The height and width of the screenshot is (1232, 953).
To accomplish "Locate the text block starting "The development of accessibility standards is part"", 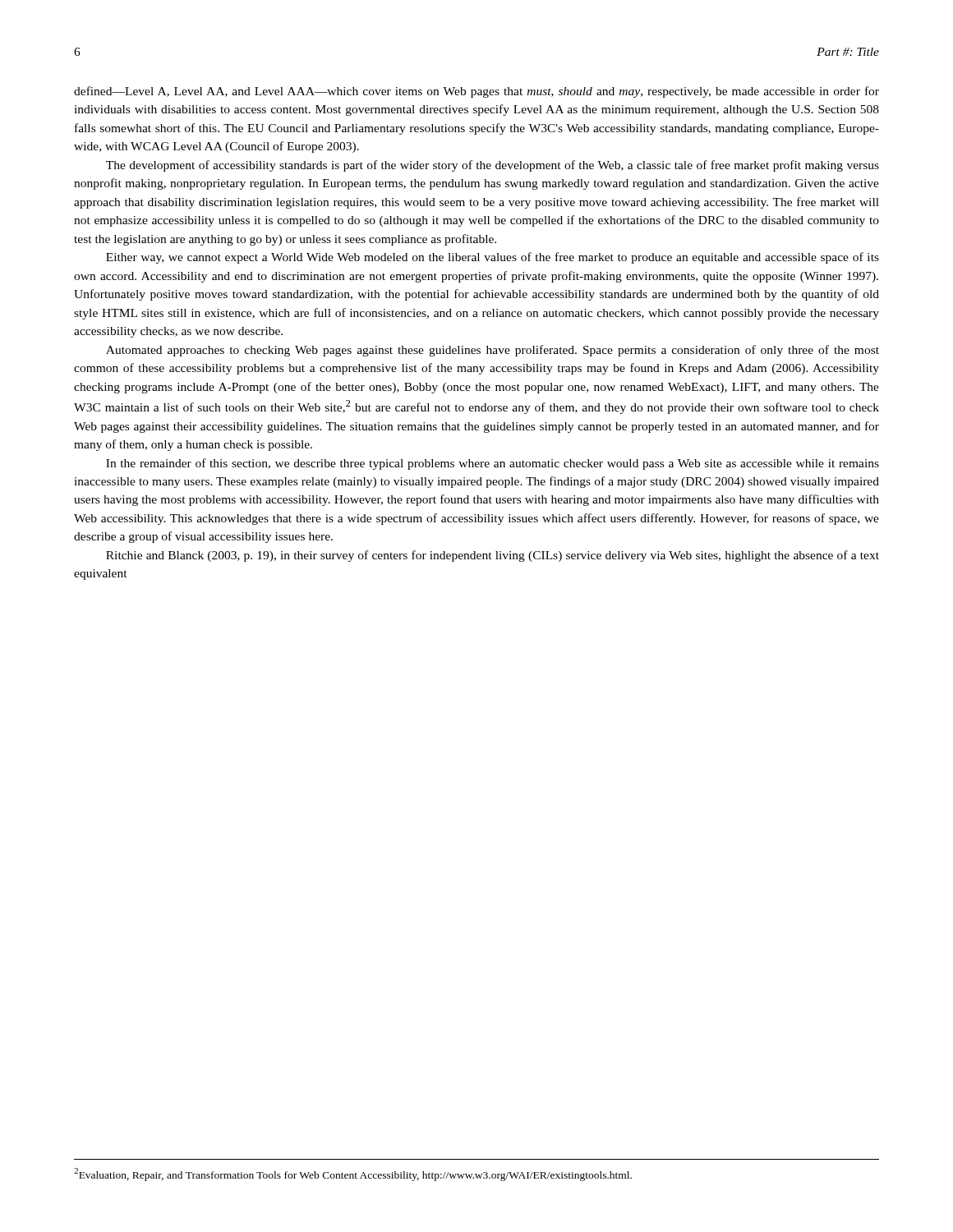I will point(476,202).
